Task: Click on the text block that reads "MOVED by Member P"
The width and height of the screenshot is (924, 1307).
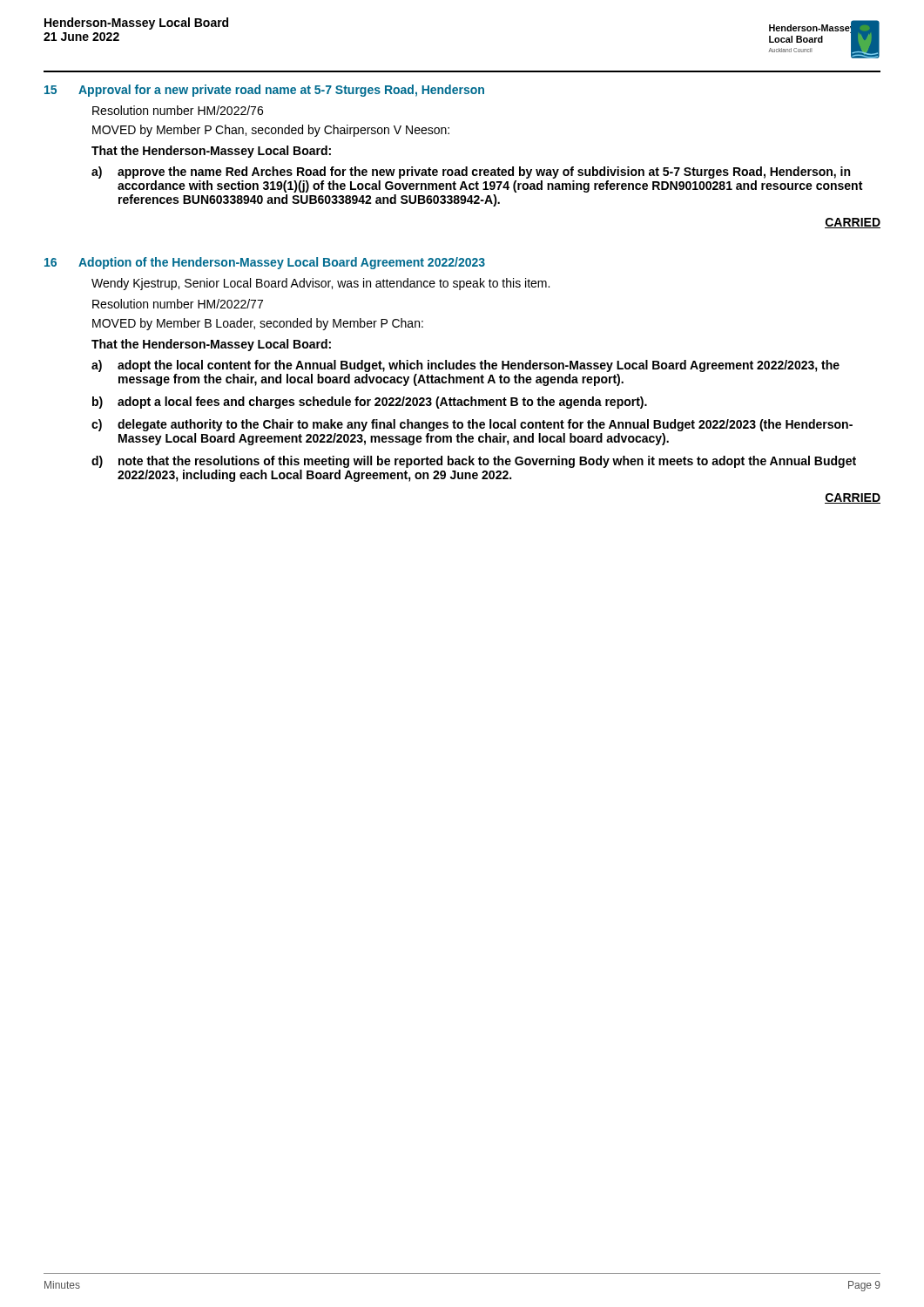Action: pos(271,130)
